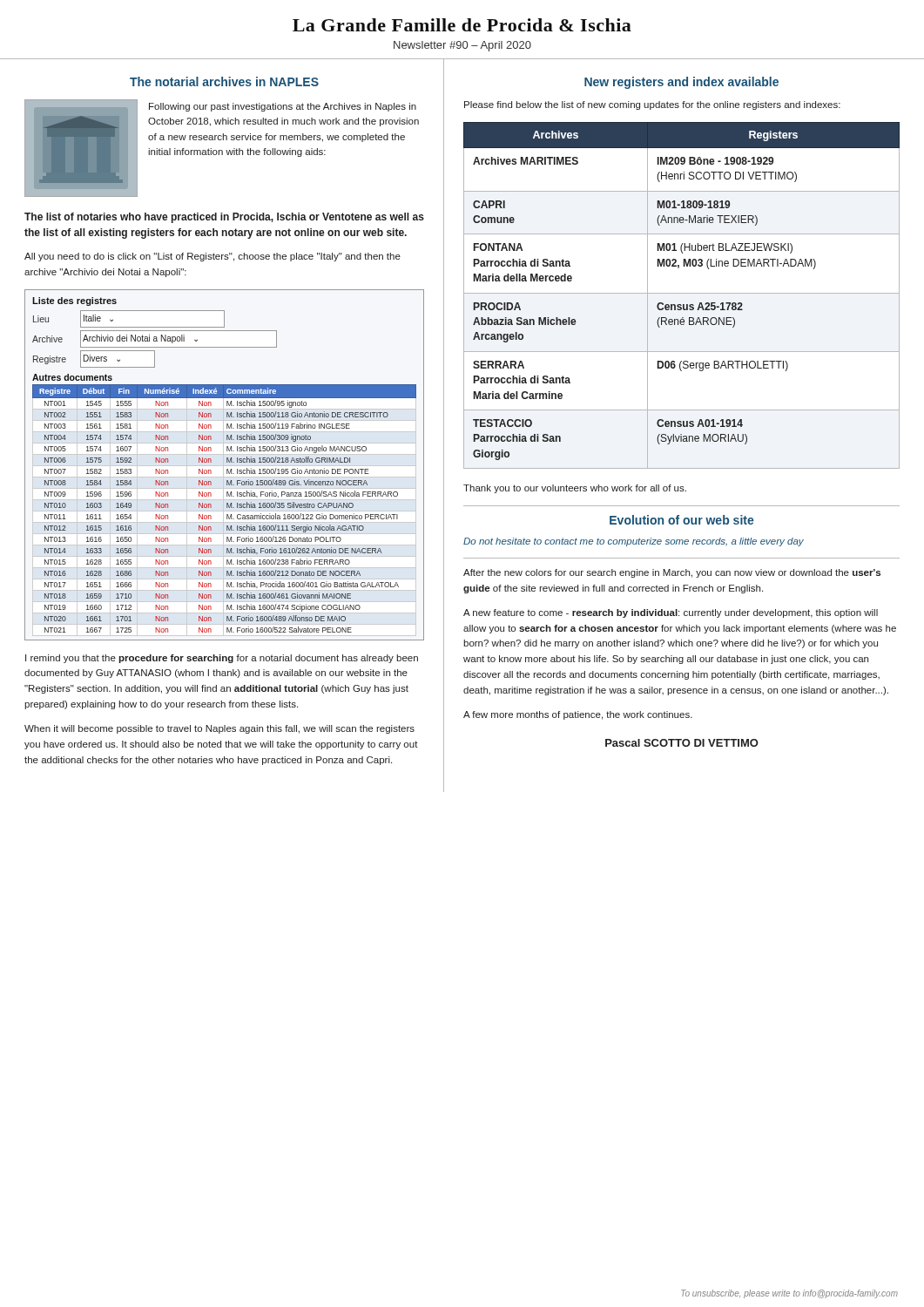Image resolution: width=924 pixels, height=1307 pixels.
Task: Locate the block of text that opens with "After the new colors for our search engine"
Action: [672, 580]
